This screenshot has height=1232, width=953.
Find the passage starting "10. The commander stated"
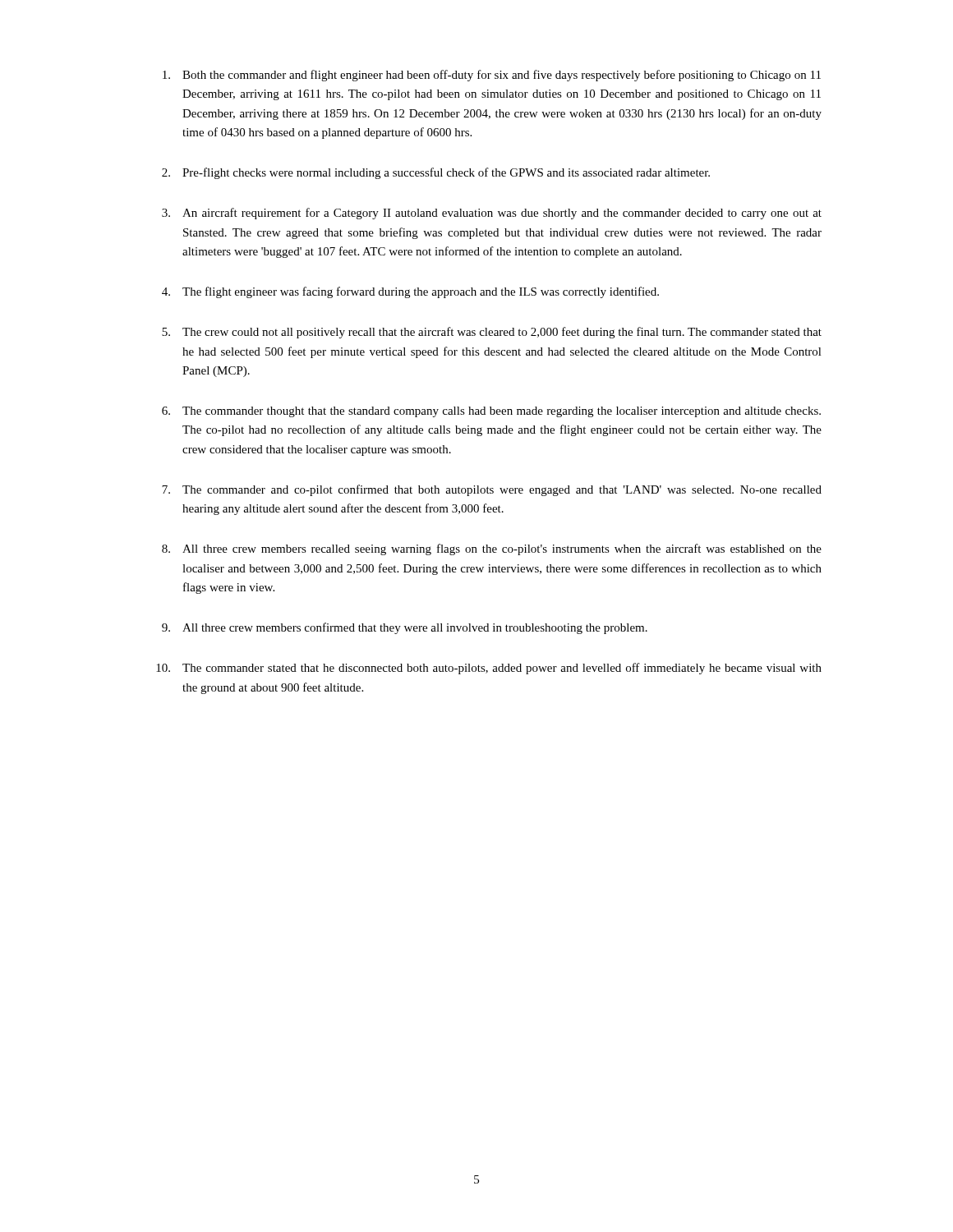(x=476, y=678)
